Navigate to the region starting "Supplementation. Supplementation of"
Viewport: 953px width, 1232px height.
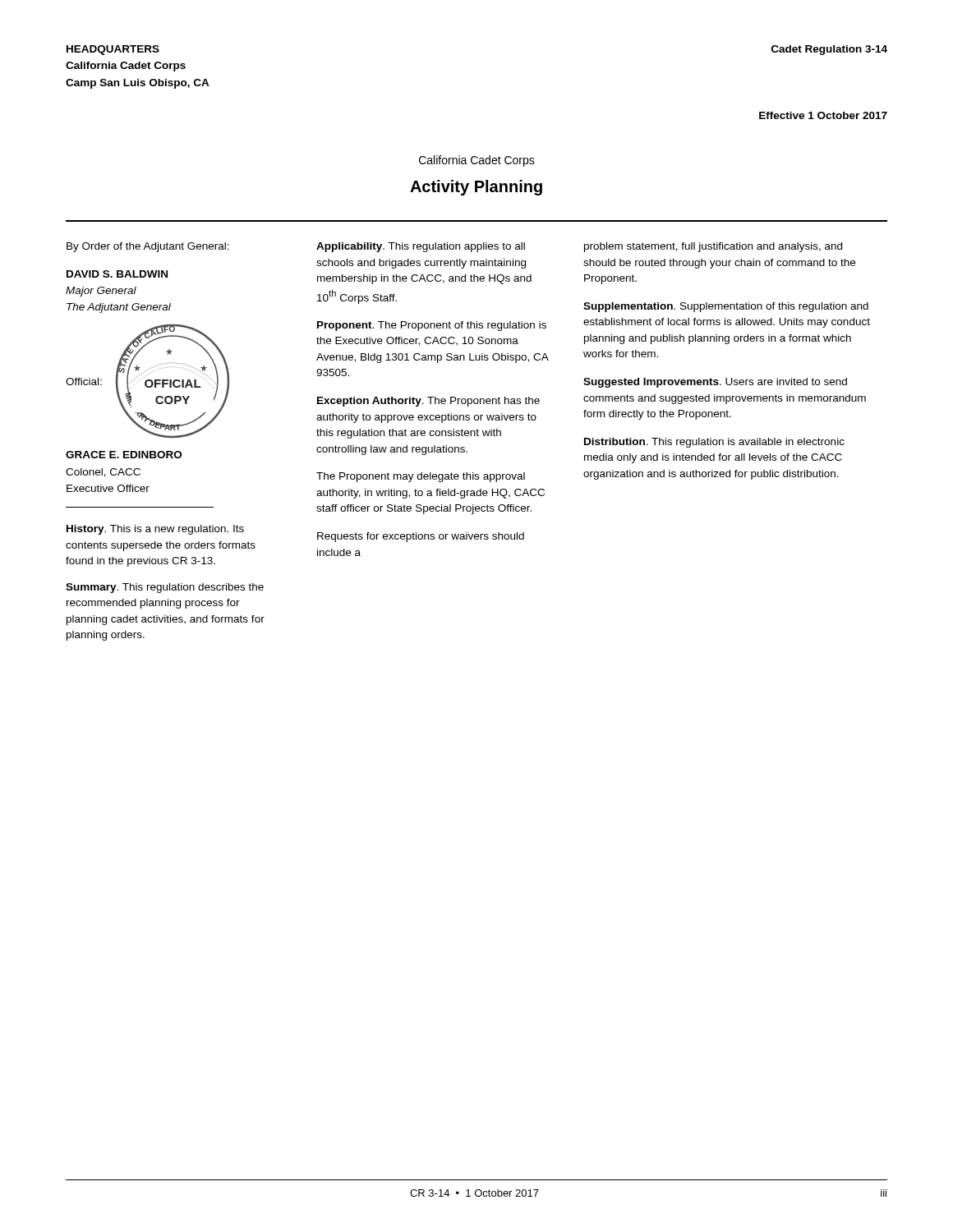pyautogui.click(x=727, y=330)
